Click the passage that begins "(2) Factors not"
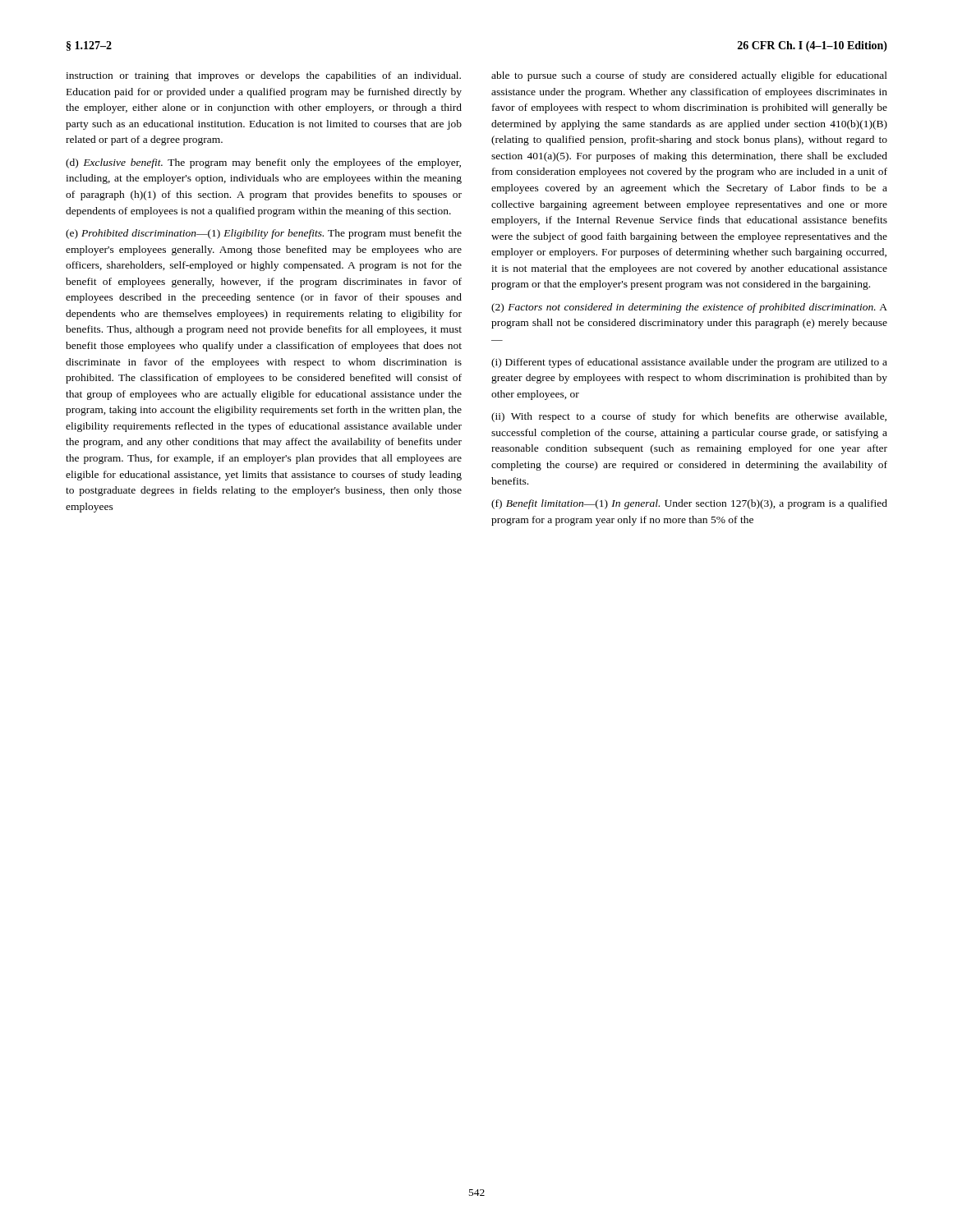Viewport: 953px width, 1232px height. point(689,323)
